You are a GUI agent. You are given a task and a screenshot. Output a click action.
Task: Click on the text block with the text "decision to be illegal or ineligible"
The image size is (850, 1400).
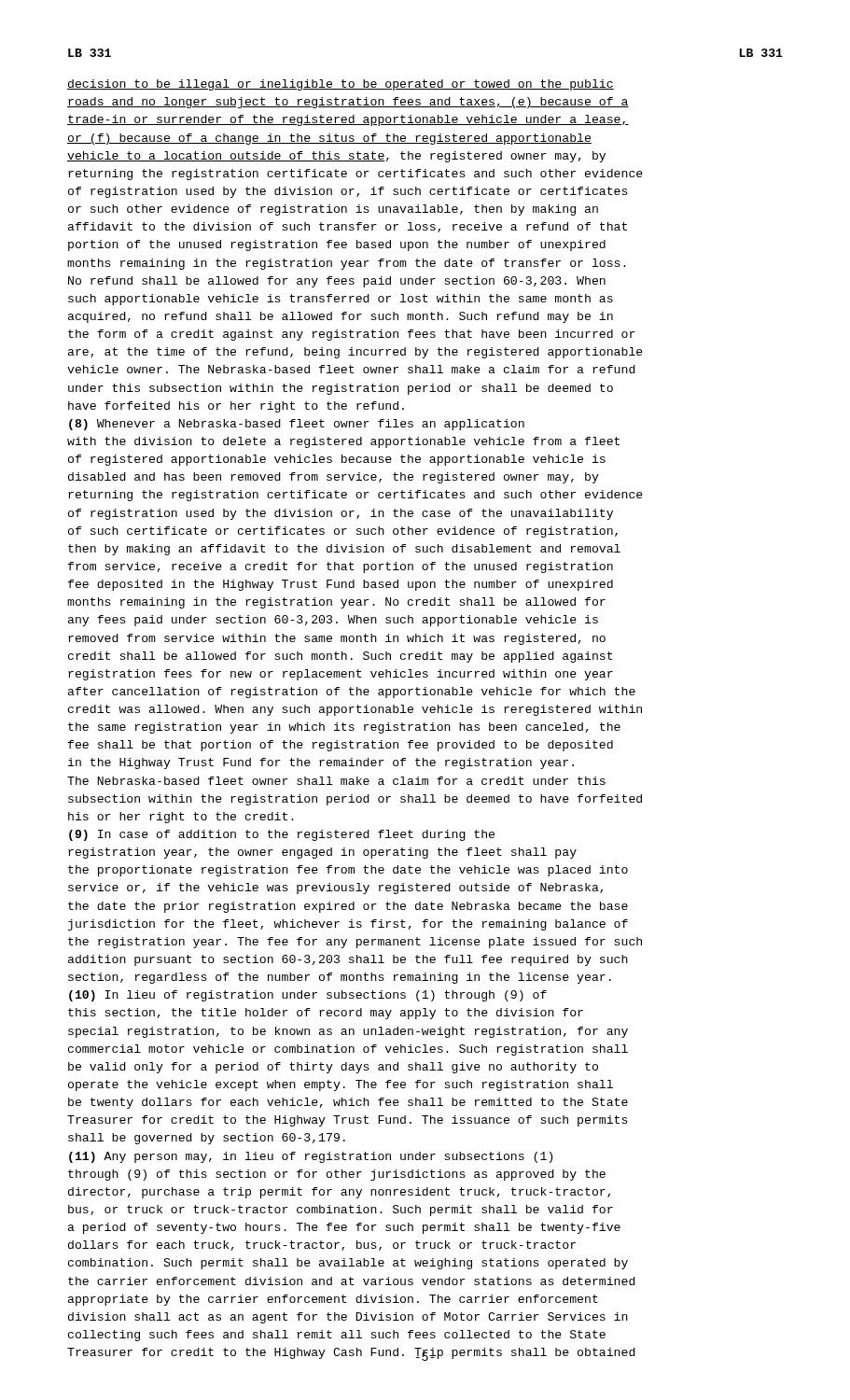tap(425, 245)
